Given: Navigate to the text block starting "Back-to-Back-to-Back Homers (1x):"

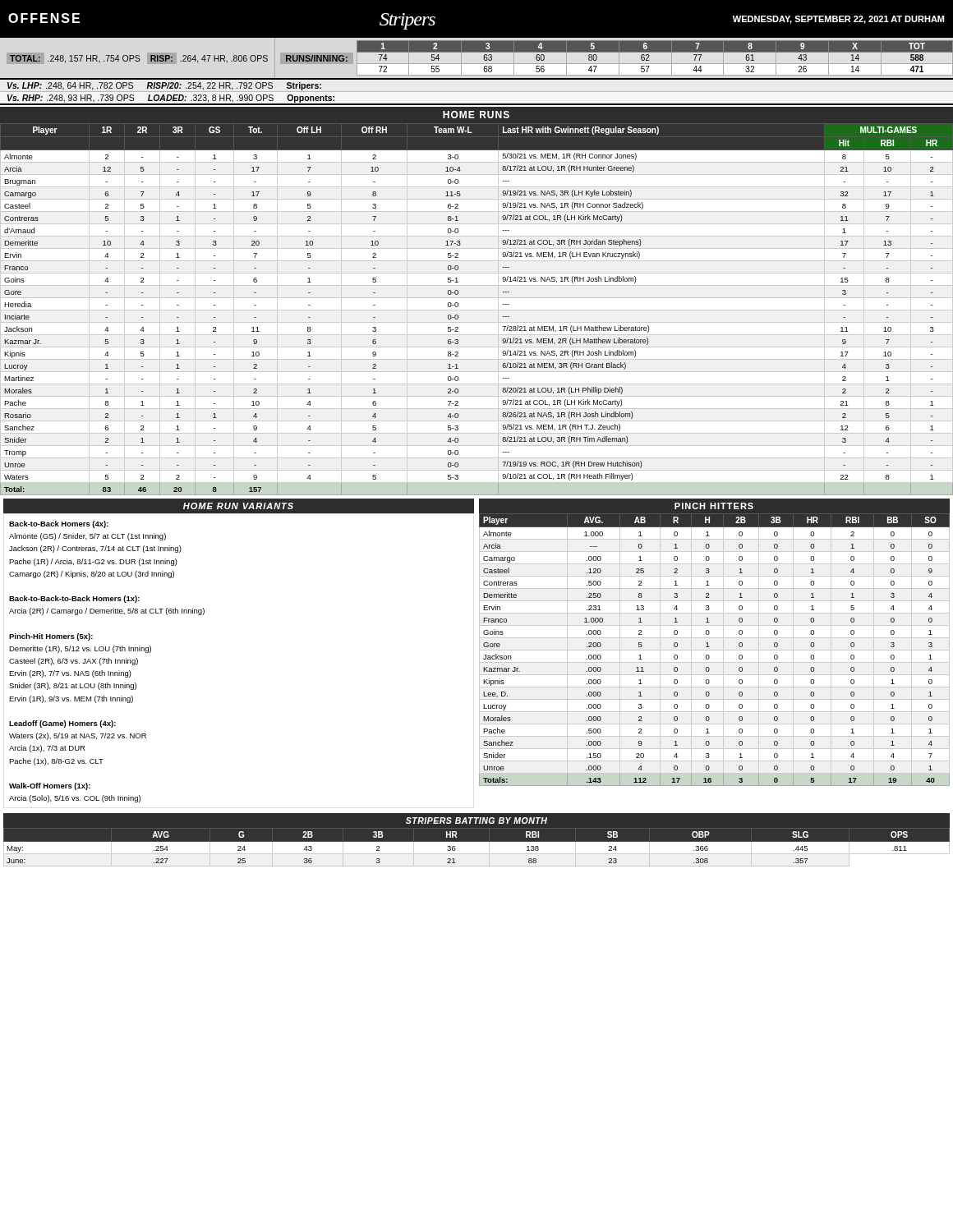Looking at the screenshot, I should coord(107,605).
